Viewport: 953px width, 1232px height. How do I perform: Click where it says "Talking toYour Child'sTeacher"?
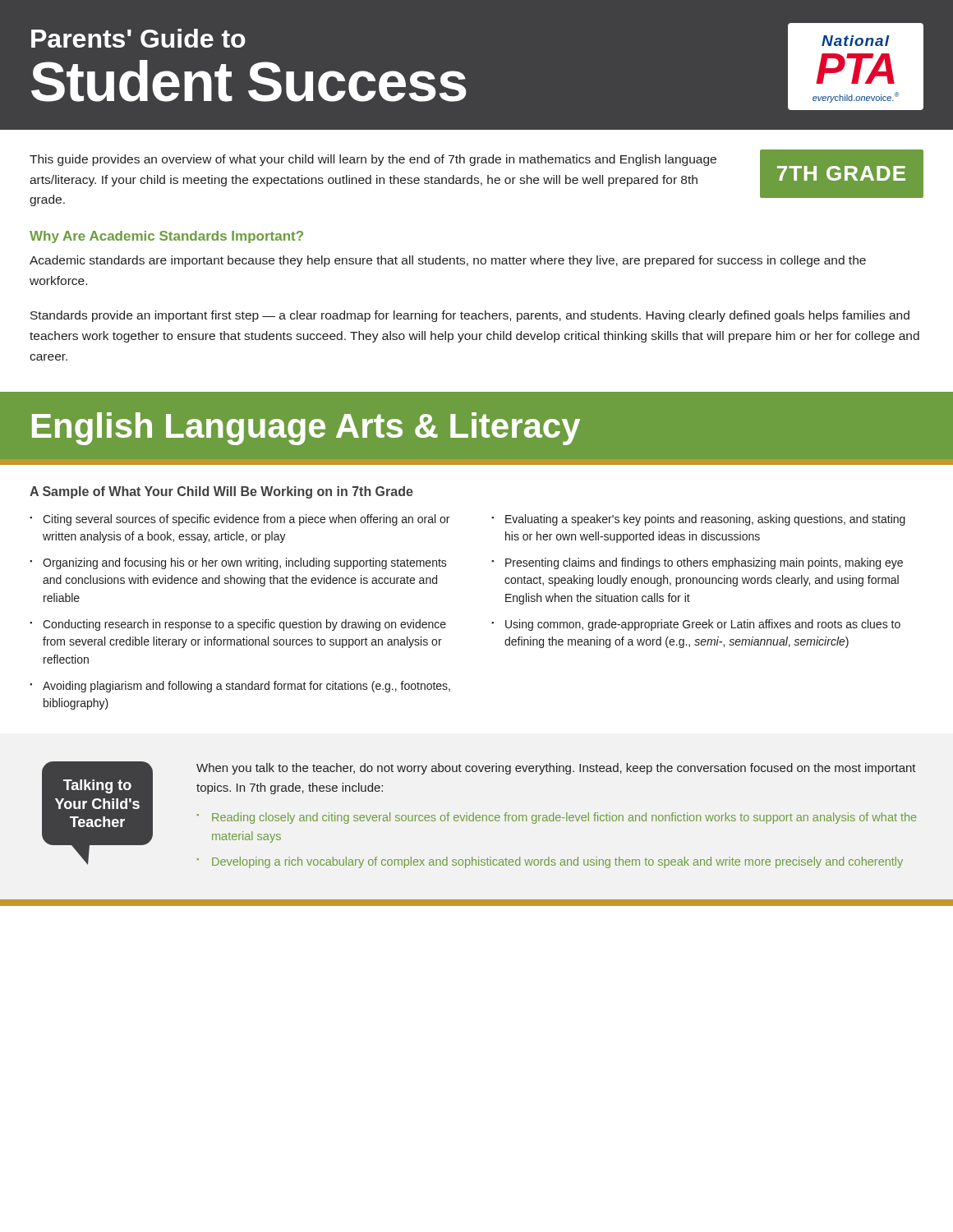97,811
